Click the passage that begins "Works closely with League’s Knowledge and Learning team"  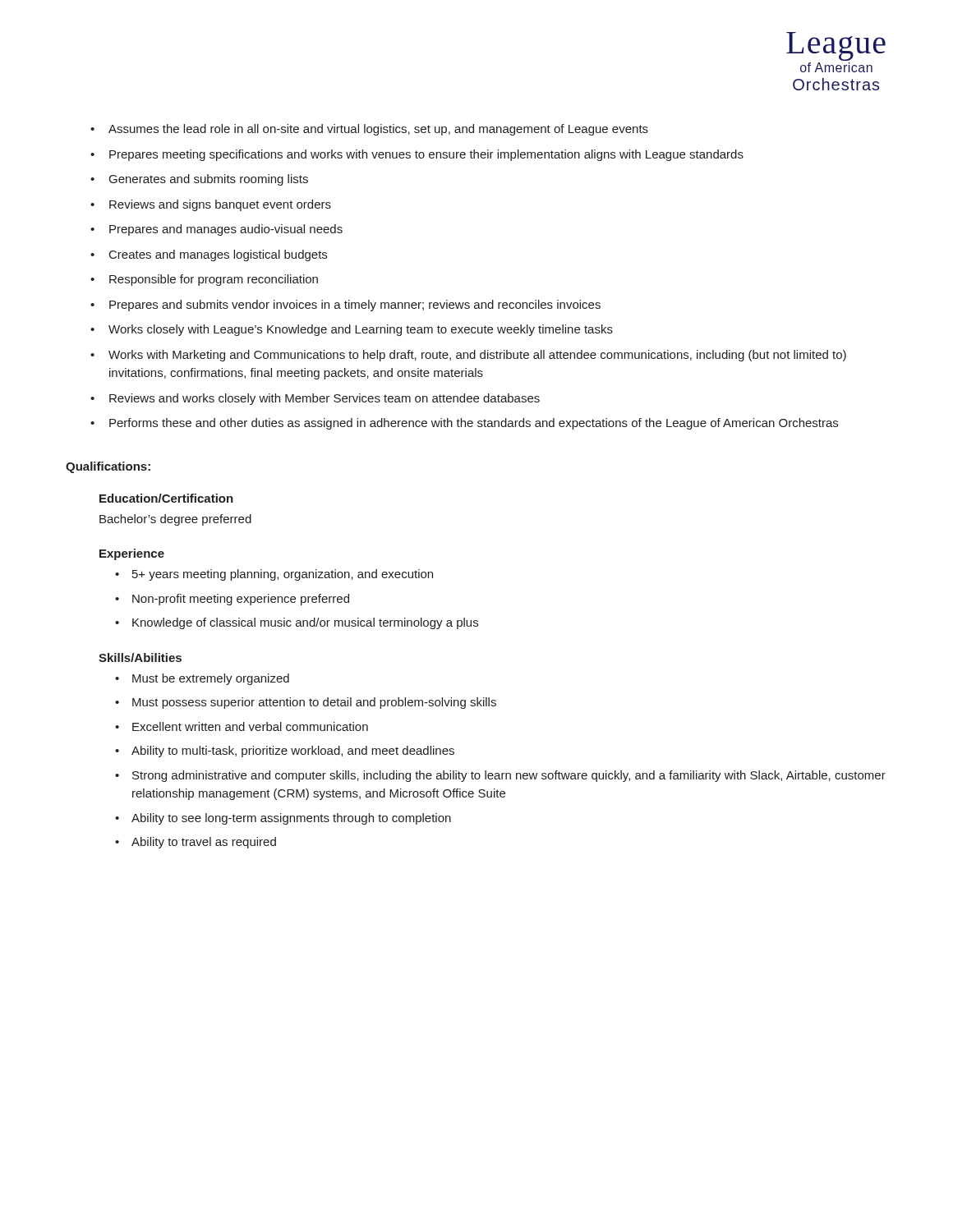pos(361,329)
